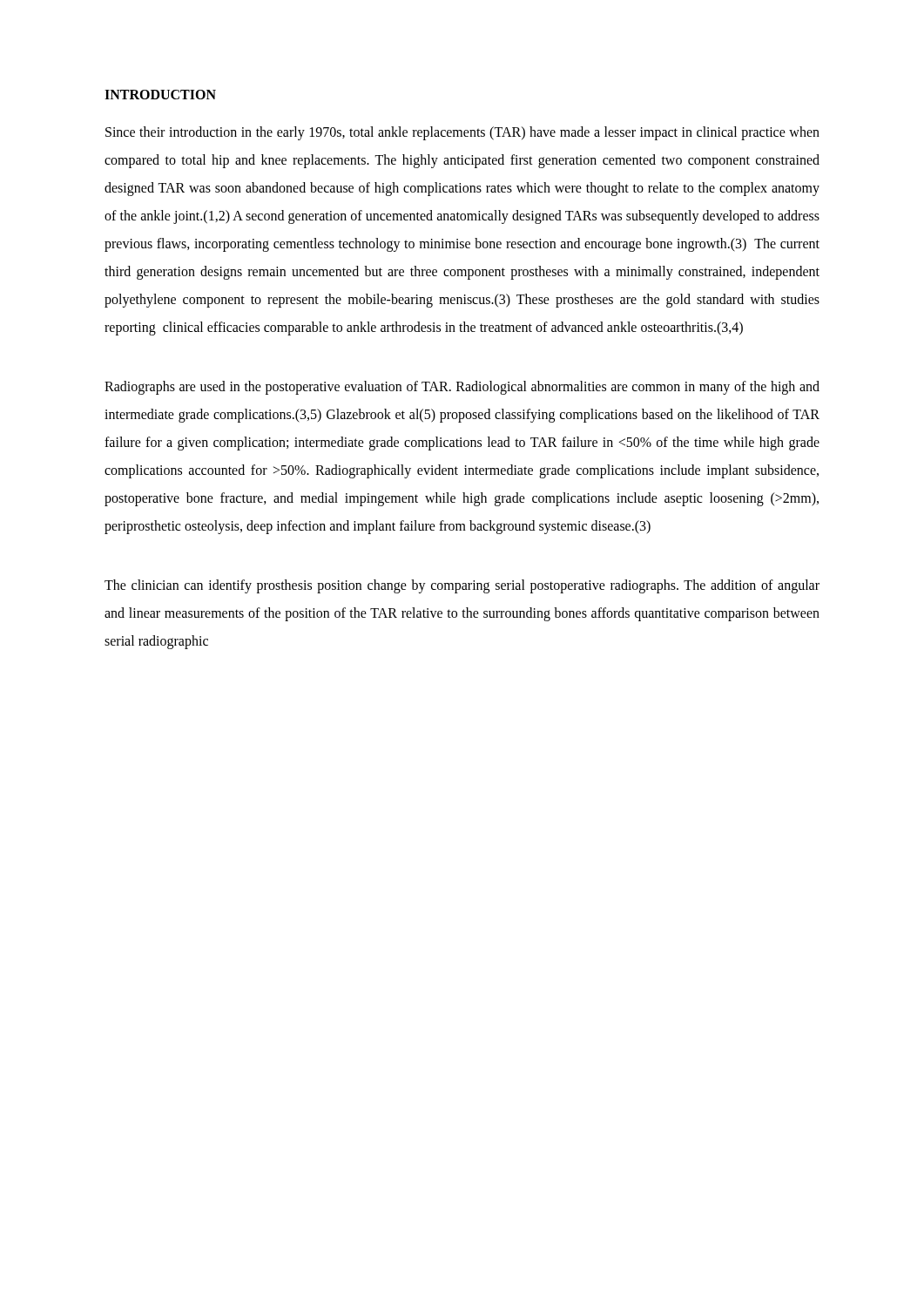Find the text block starting "Radiographs are used in the postoperative evaluation of"
This screenshot has height=1307, width=924.
[462, 456]
